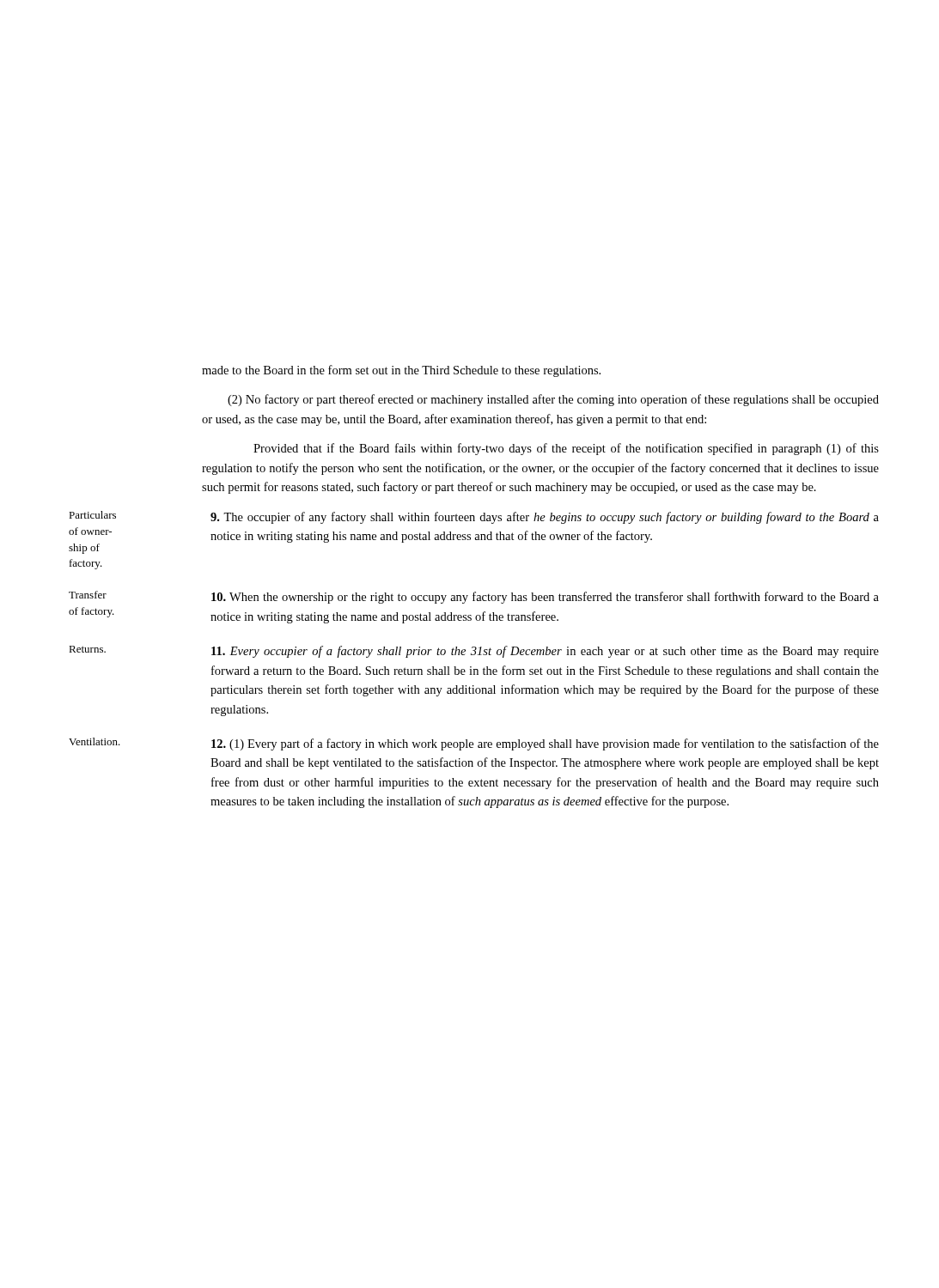Locate the text "Transferof factory."
This screenshot has height=1288, width=939.
pos(92,603)
